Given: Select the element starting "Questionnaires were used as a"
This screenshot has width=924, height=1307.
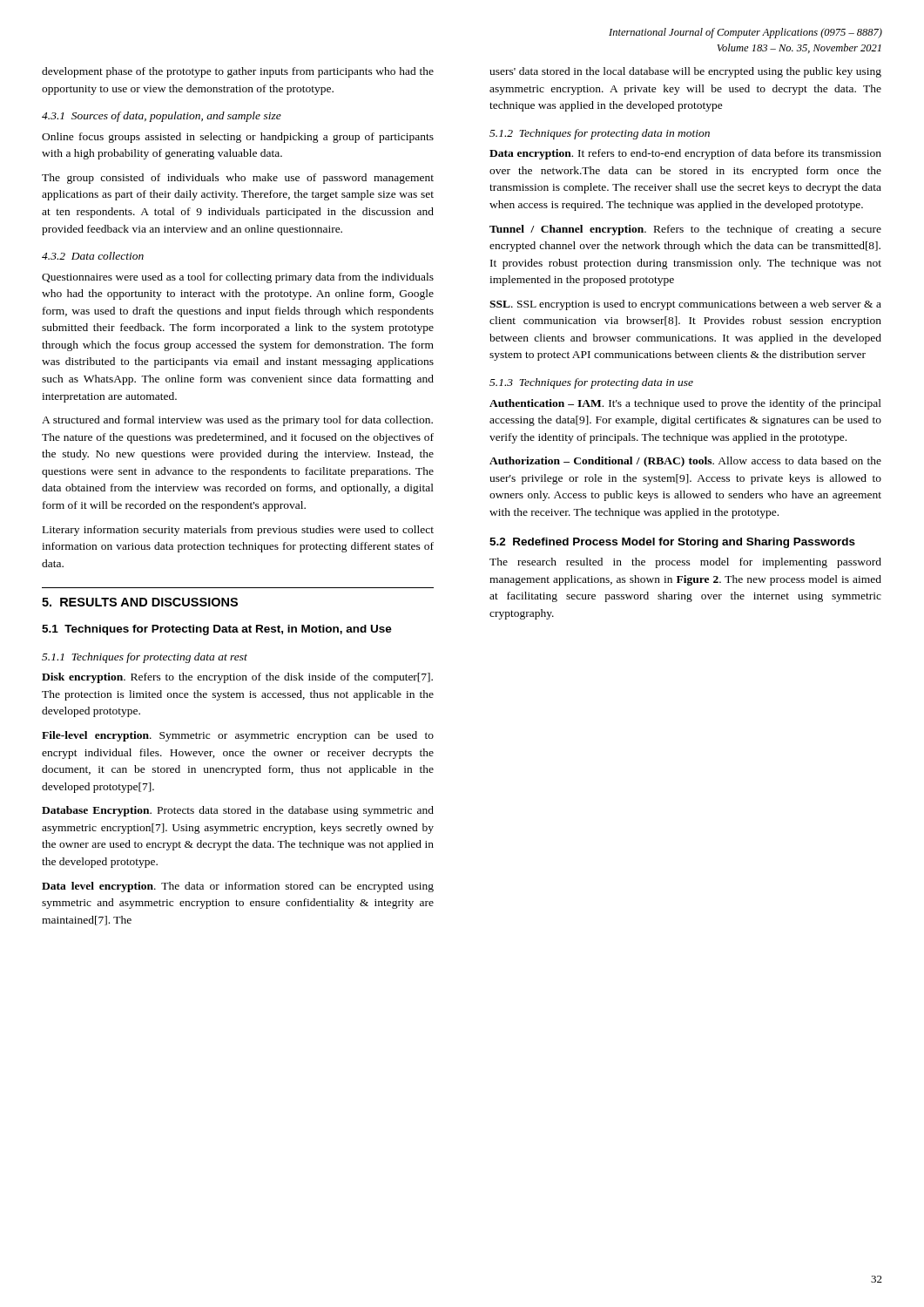Looking at the screenshot, I should point(238,336).
